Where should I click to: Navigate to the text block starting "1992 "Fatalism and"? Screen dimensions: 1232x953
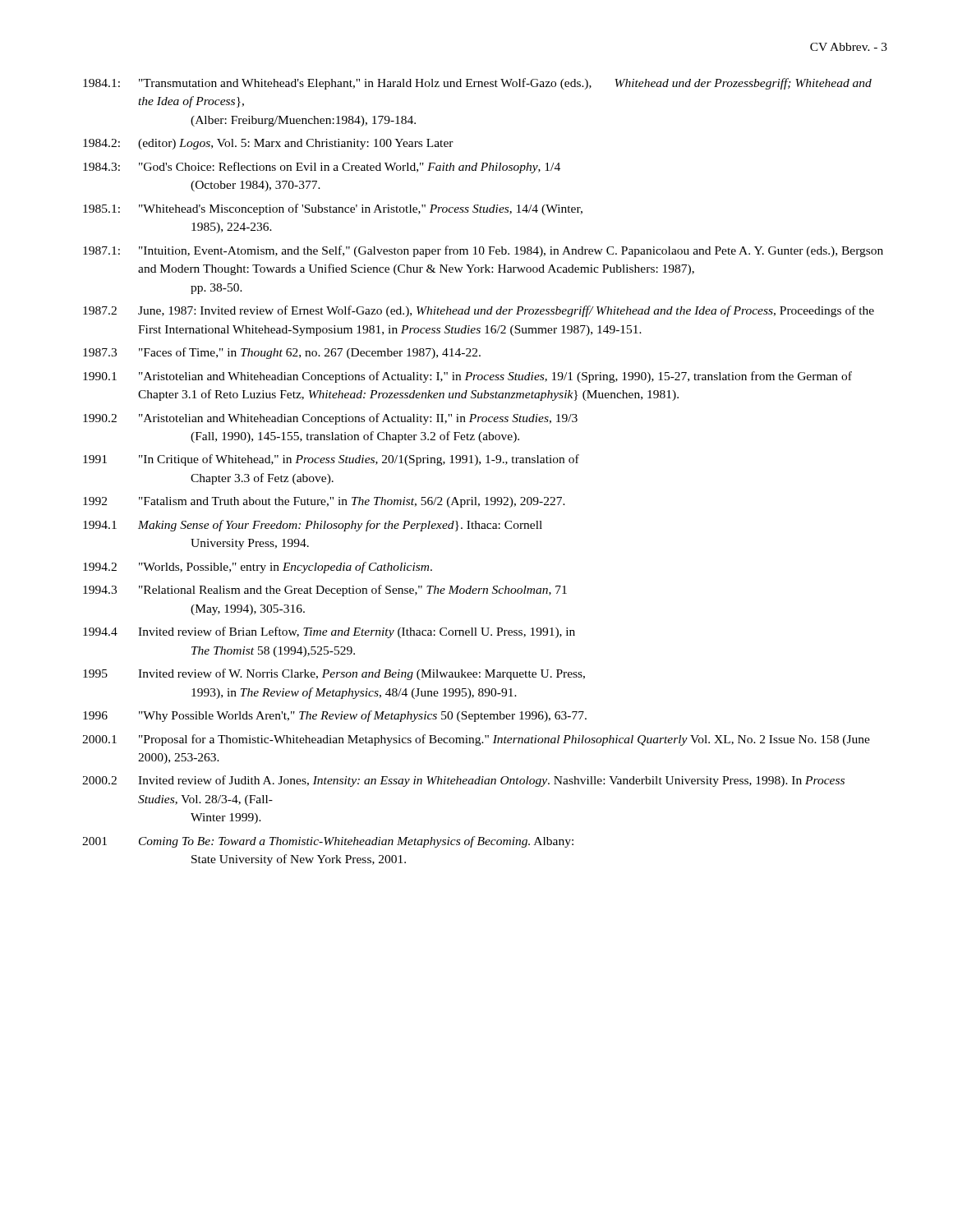click(x=485, y=502)
